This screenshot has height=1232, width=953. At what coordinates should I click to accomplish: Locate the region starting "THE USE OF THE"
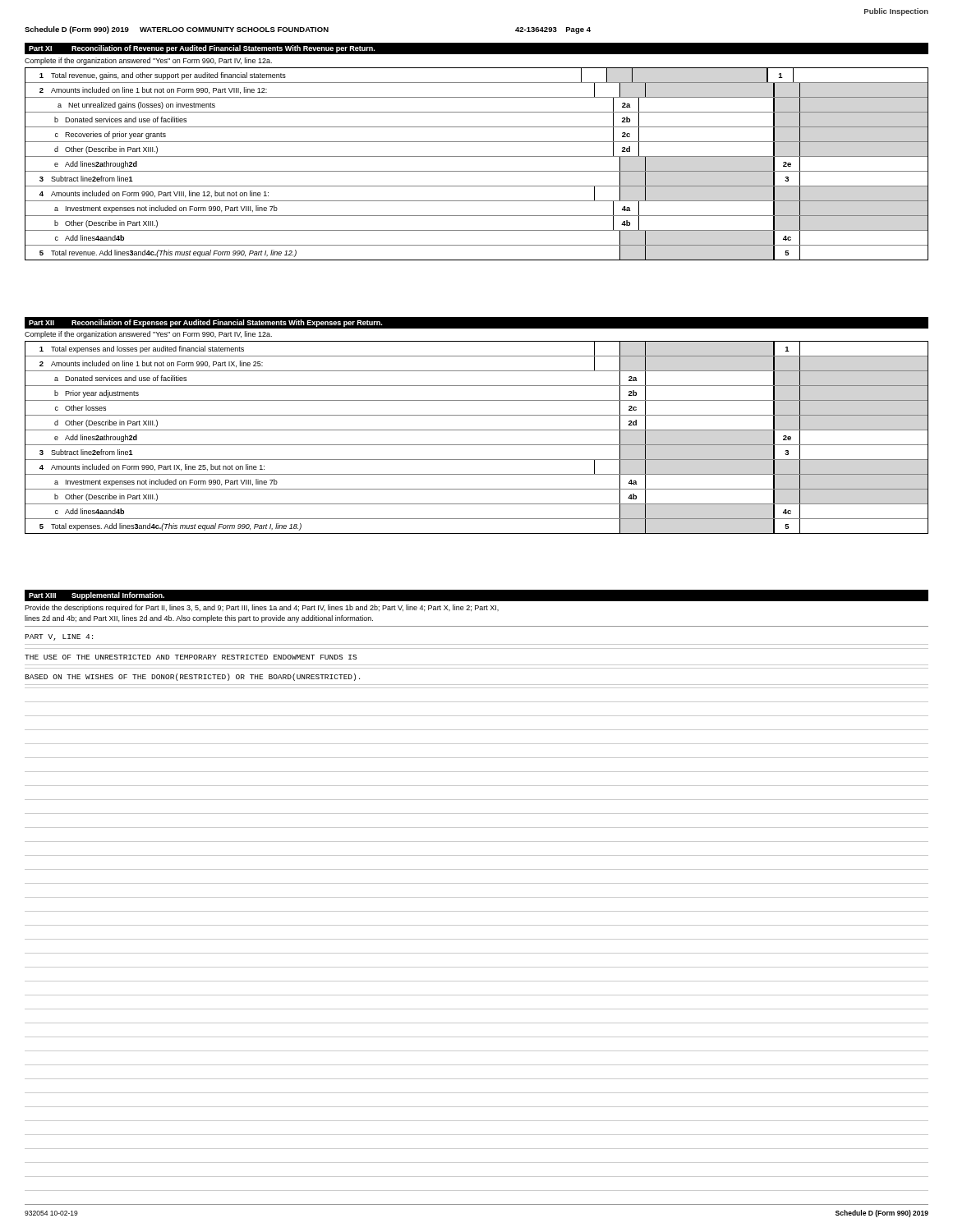(x=191, y=657)
